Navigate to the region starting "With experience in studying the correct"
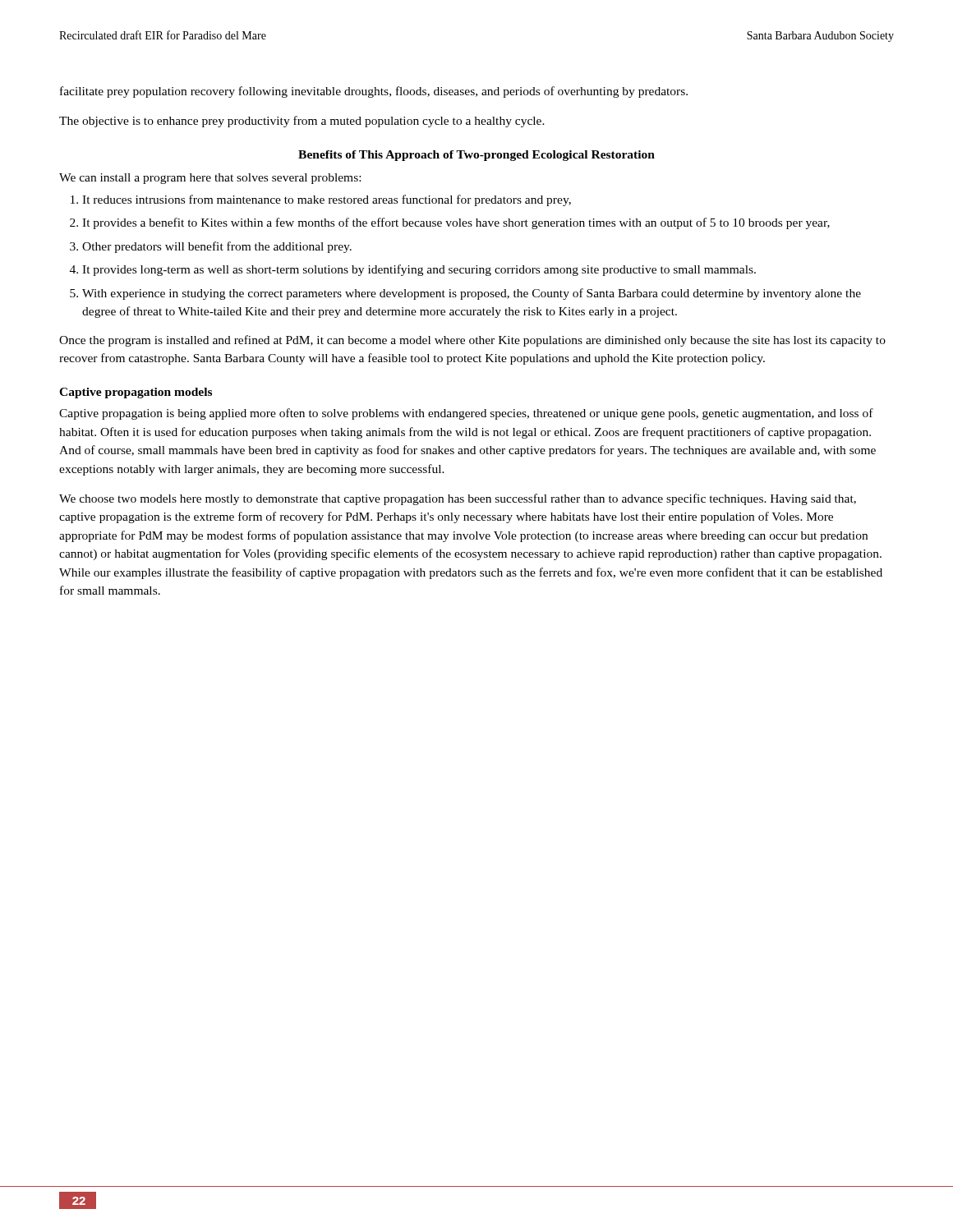 click(488, 302)
